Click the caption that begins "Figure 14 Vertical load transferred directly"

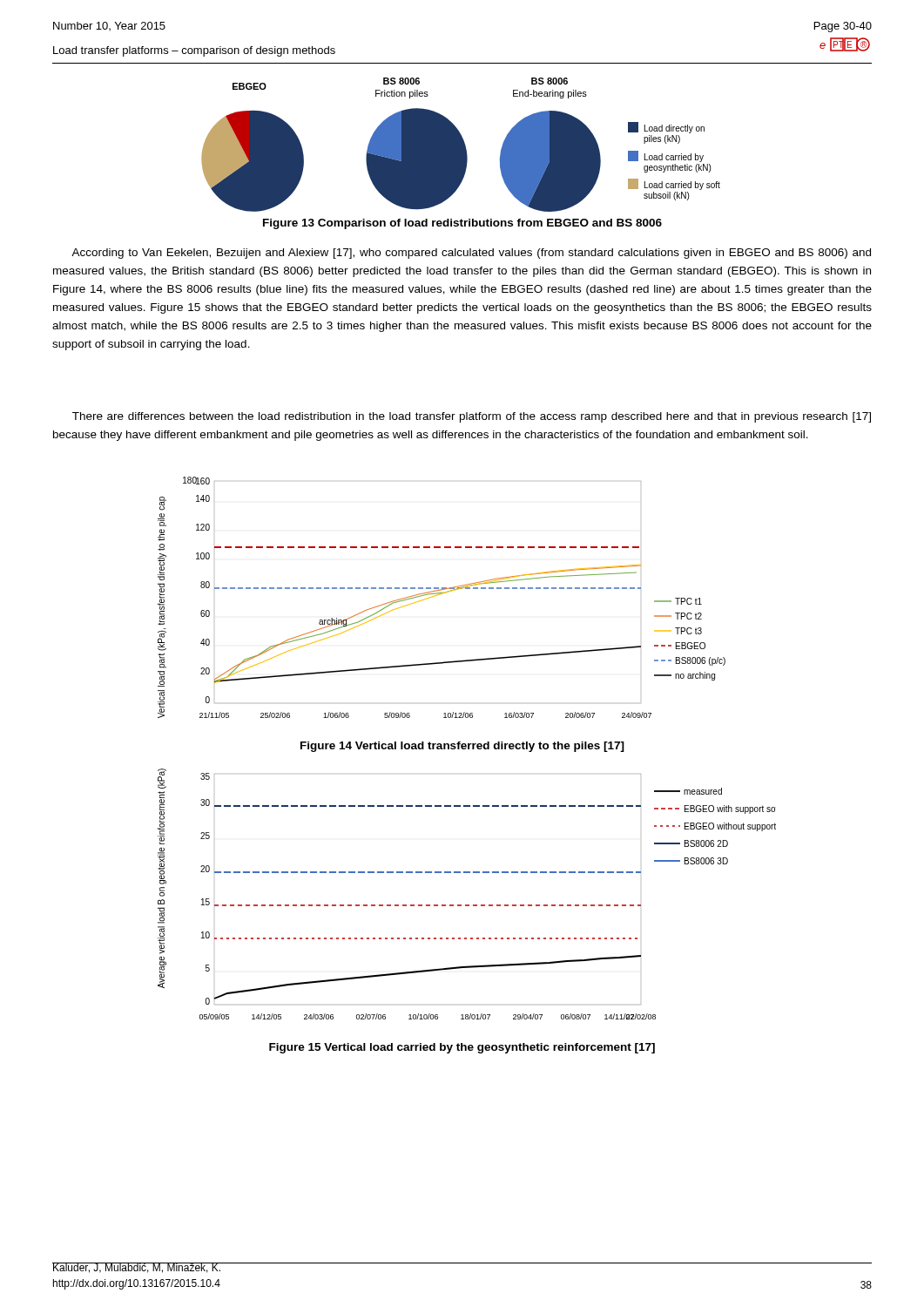click(462, 745)
